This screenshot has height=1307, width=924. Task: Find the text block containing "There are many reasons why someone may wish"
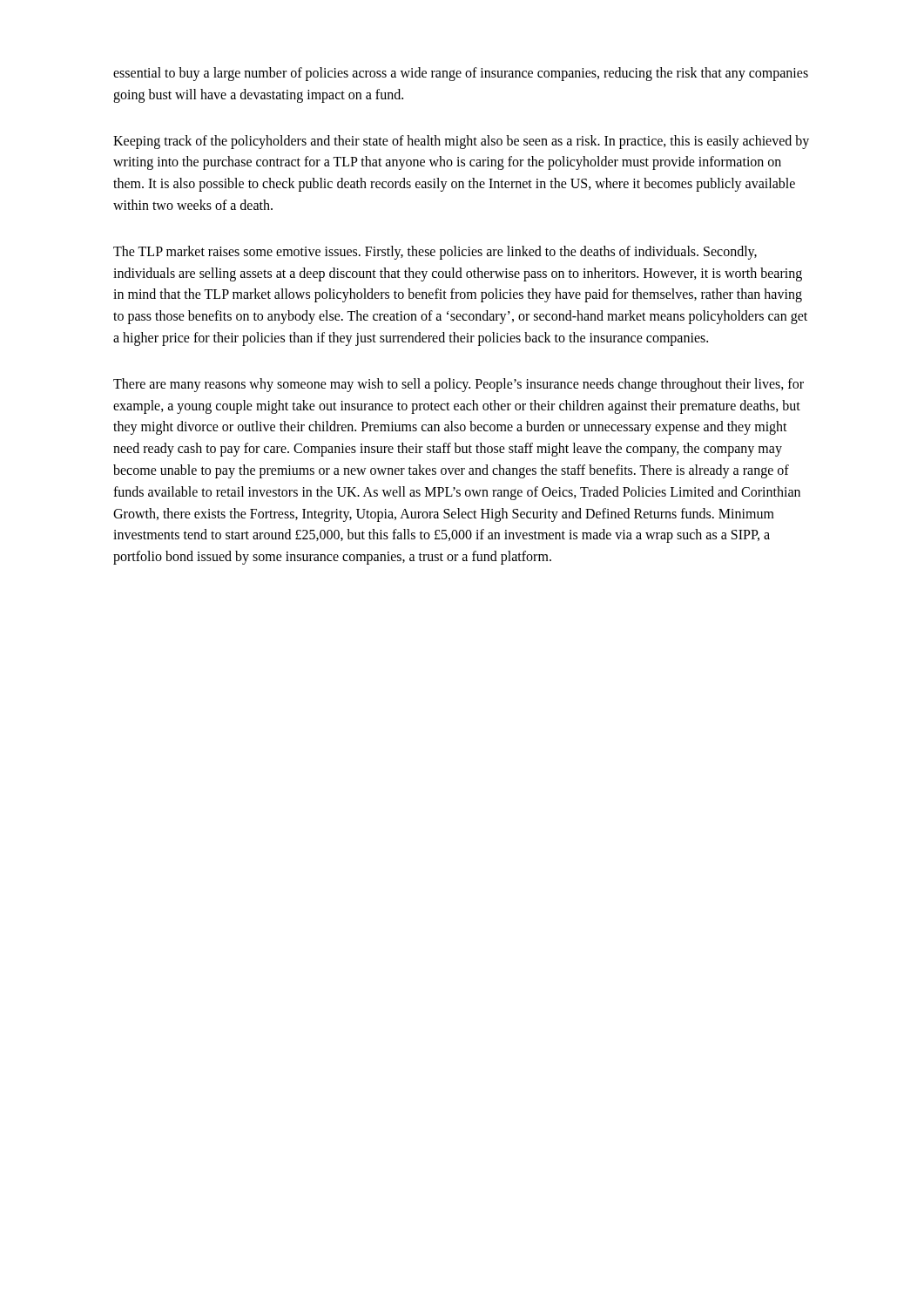point(458,470)
